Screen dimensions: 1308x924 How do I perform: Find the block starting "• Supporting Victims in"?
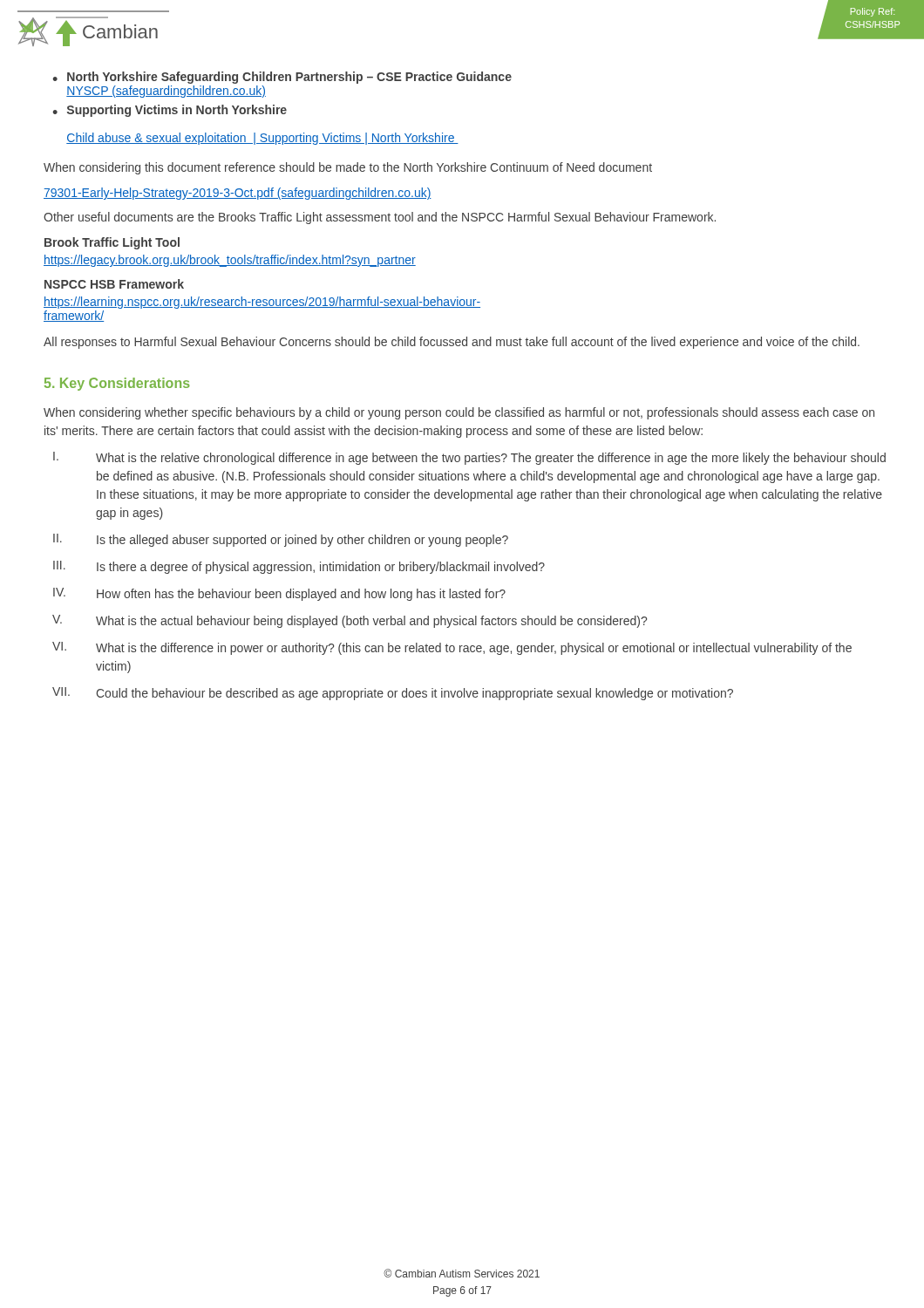(170, 111)
